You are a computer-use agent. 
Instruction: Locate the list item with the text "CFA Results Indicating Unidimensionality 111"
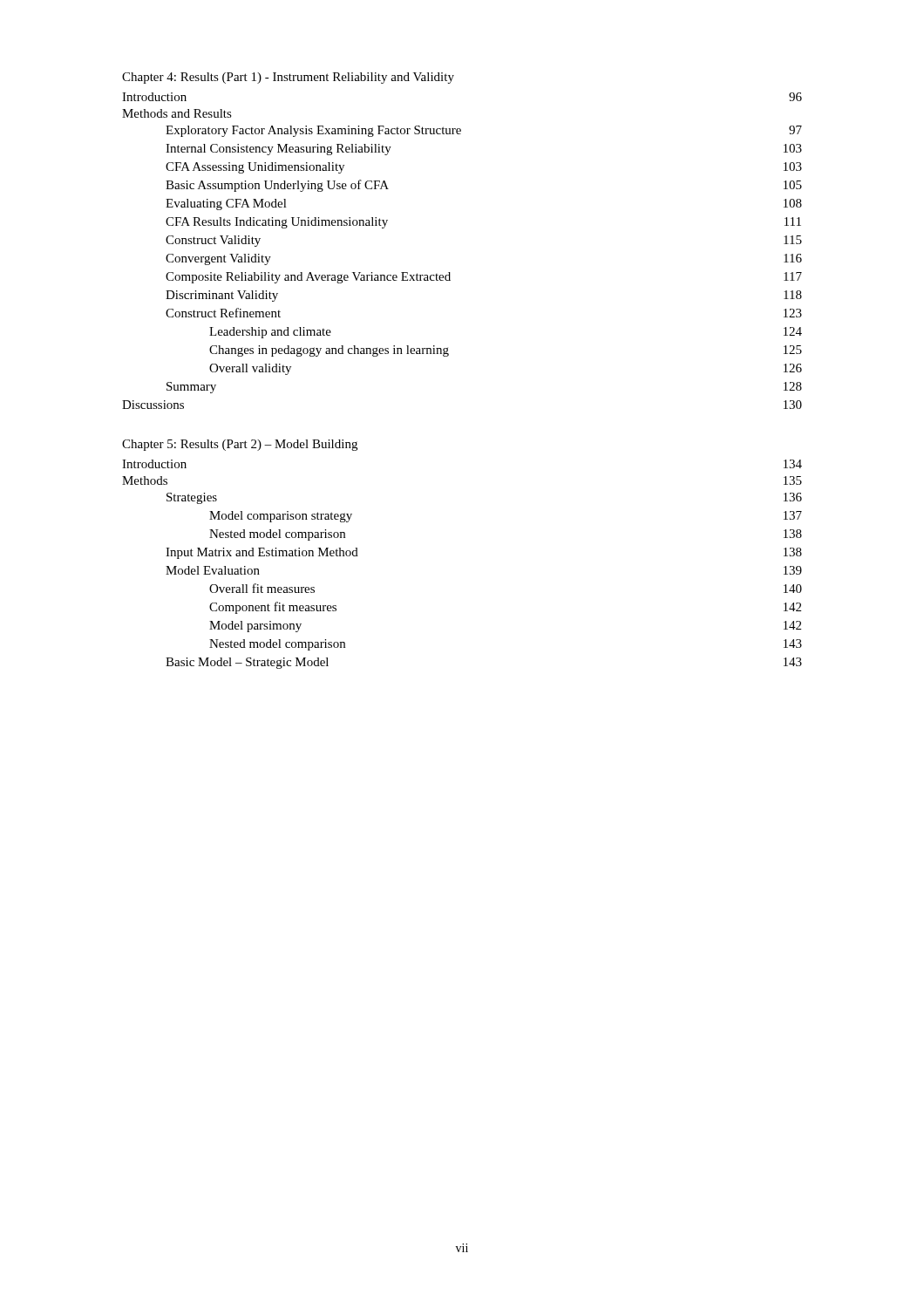tap(276, 223)
